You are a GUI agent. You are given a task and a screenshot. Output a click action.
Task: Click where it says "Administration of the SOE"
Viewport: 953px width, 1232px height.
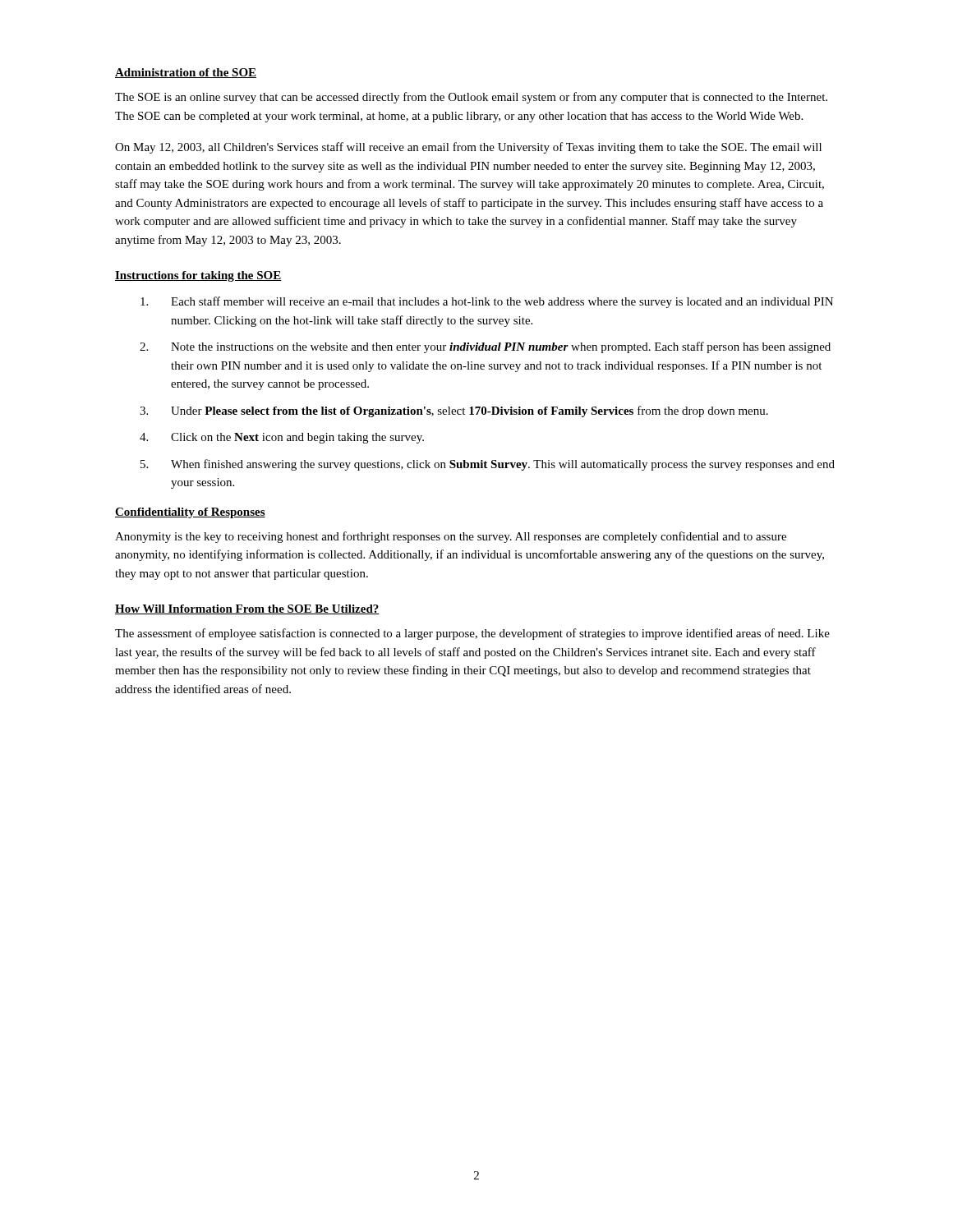186,72
